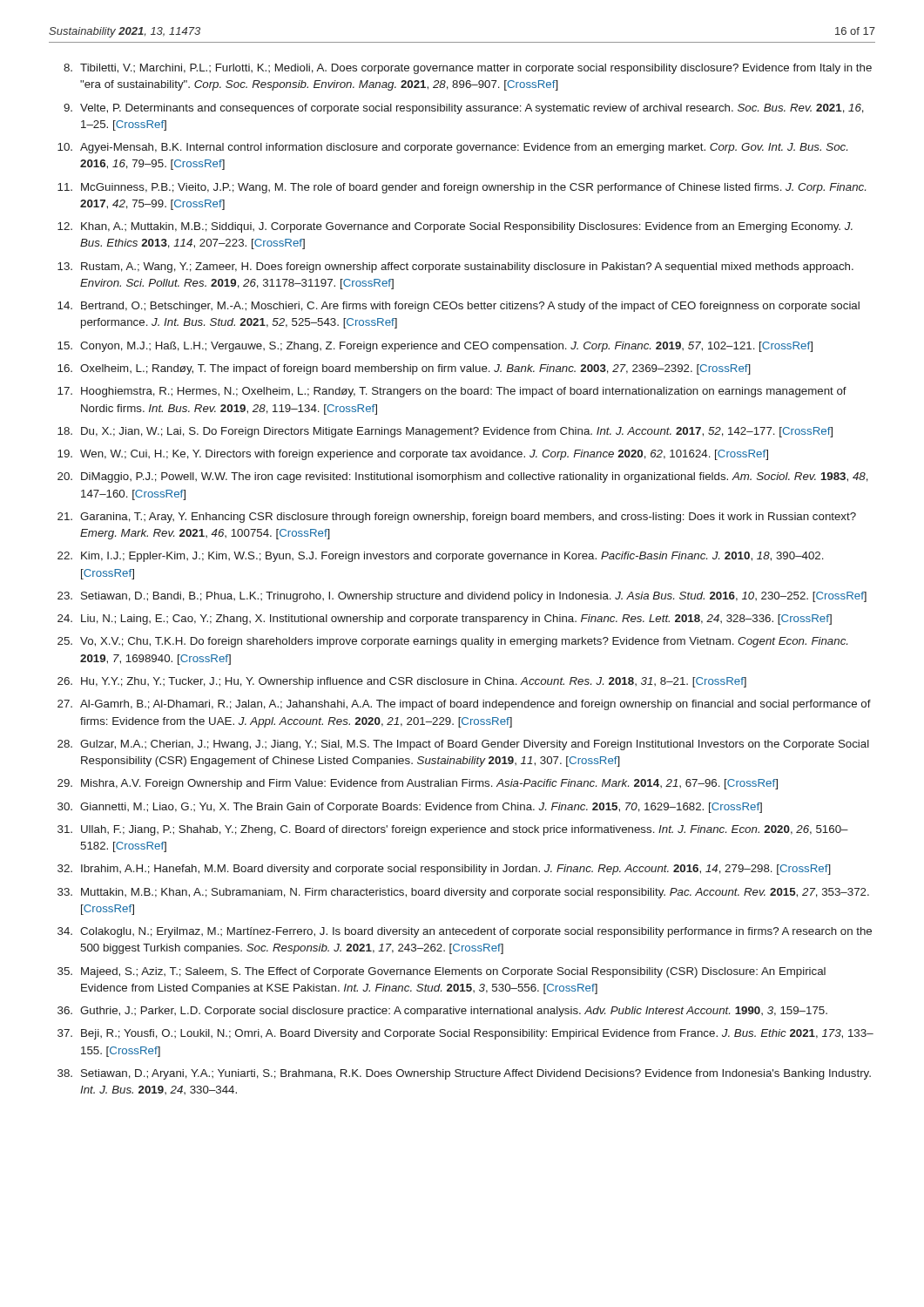Screen dimensions: 1307x924
Task: Where is the passage that starts "38. Setiawan, D.; Aryani, Y.A.;"?
Action: tap(462, 1082)
